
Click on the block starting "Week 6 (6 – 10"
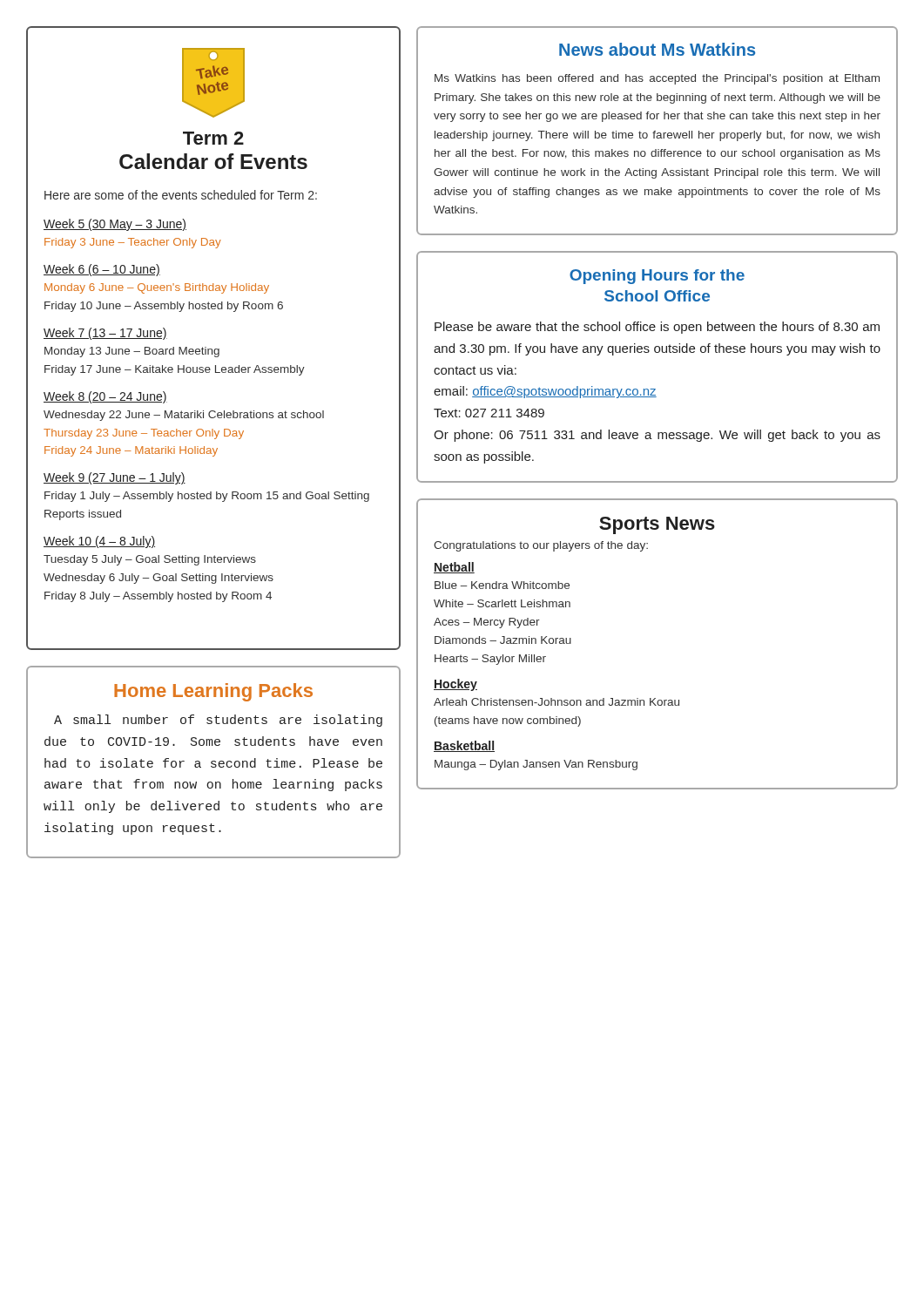coord(102,270)
